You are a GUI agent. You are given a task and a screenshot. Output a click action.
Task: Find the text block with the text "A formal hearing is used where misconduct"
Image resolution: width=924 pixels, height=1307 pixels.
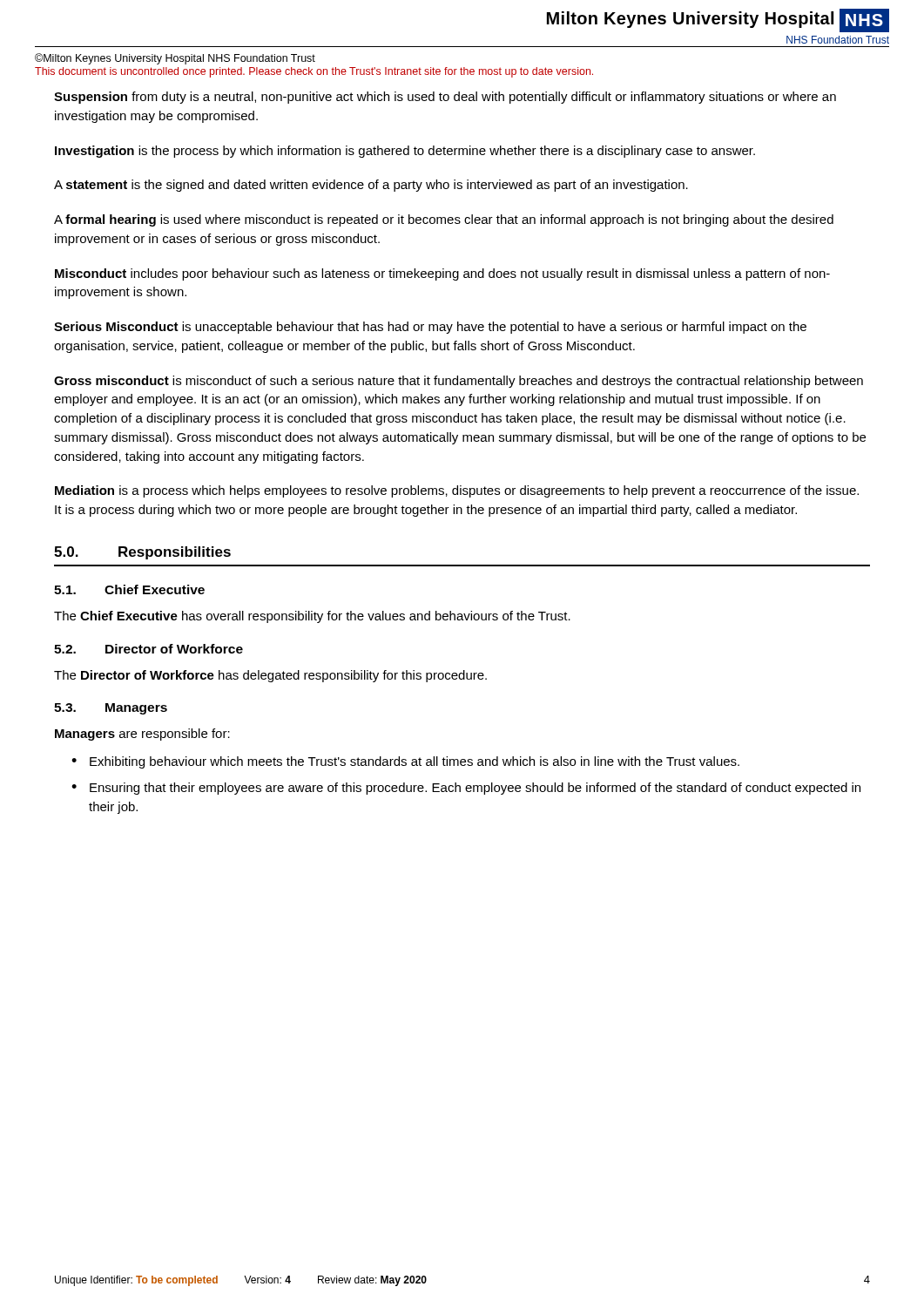444,229
